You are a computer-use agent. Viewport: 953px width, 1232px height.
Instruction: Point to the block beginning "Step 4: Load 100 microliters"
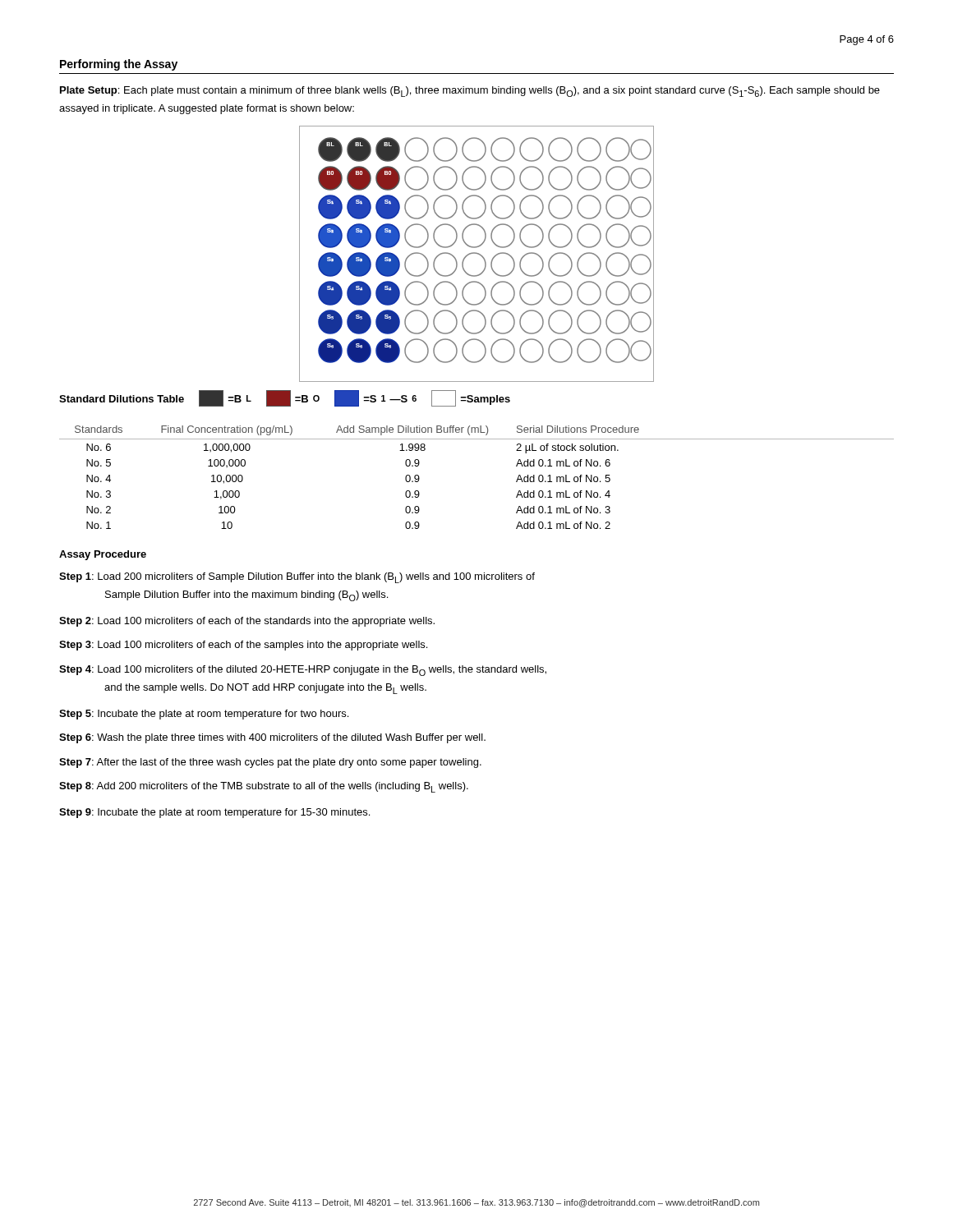tap(476, 680)
